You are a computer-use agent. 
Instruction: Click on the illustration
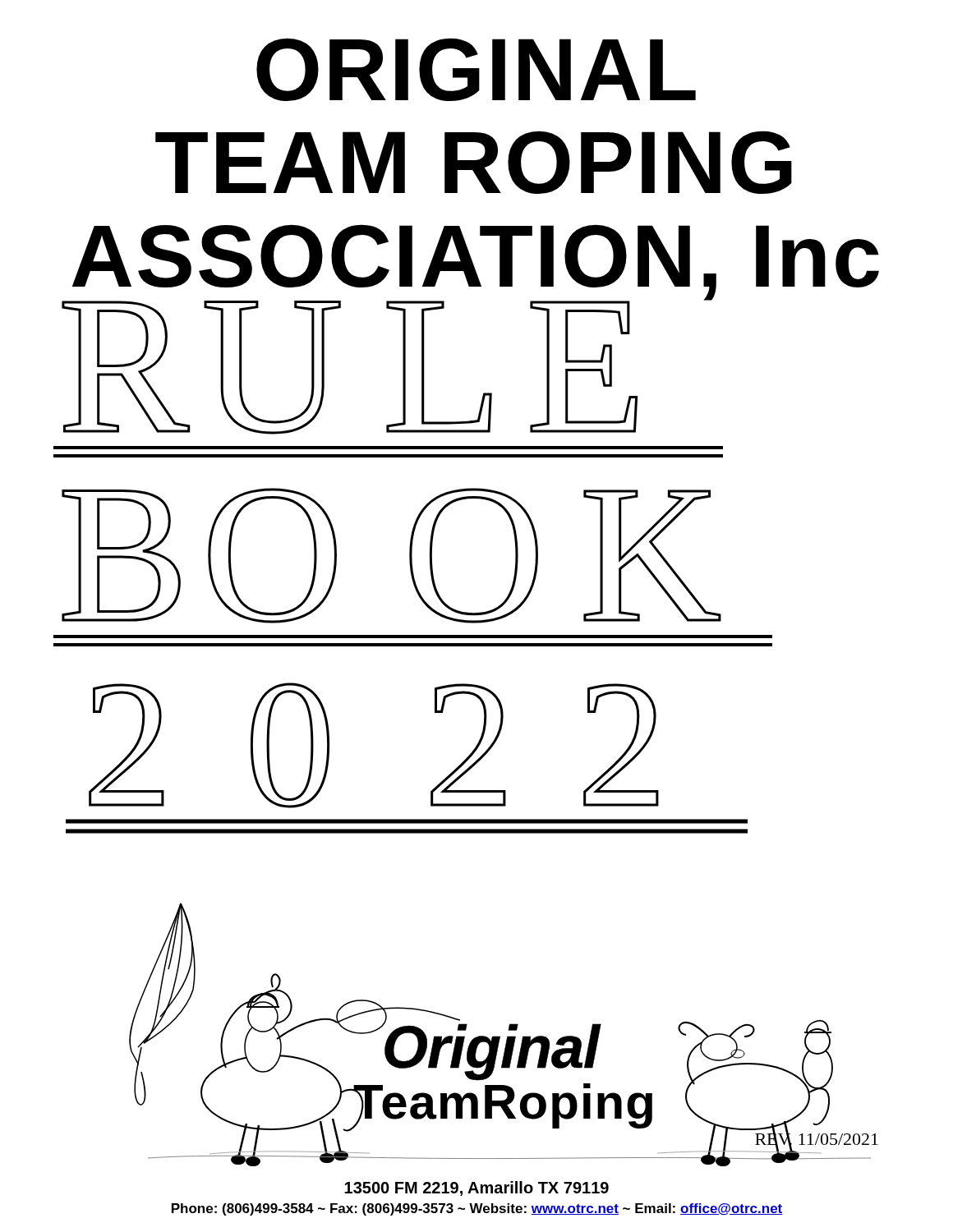click(x=476, y=587)
